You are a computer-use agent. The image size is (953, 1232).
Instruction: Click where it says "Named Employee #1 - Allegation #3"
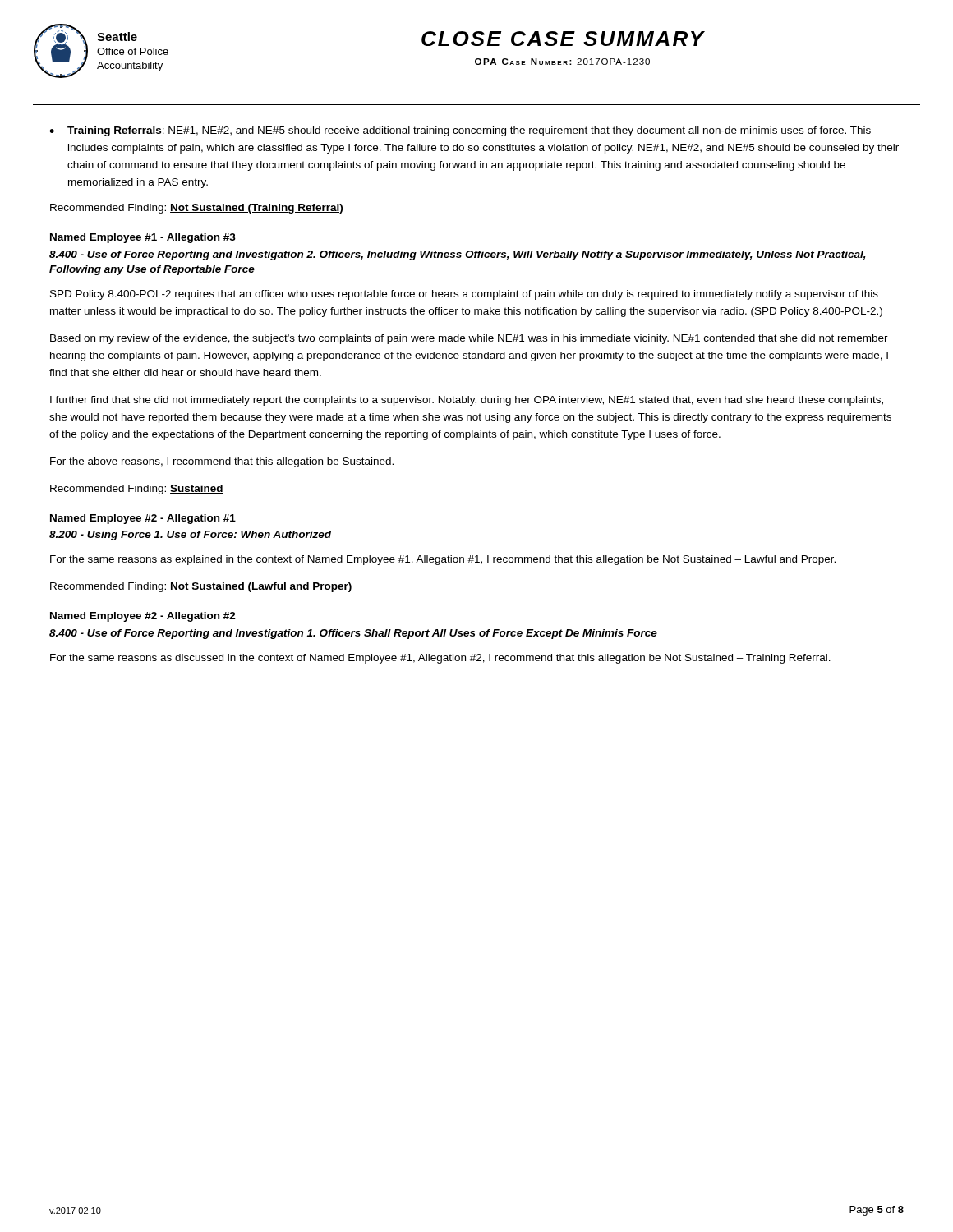(142, 237)
